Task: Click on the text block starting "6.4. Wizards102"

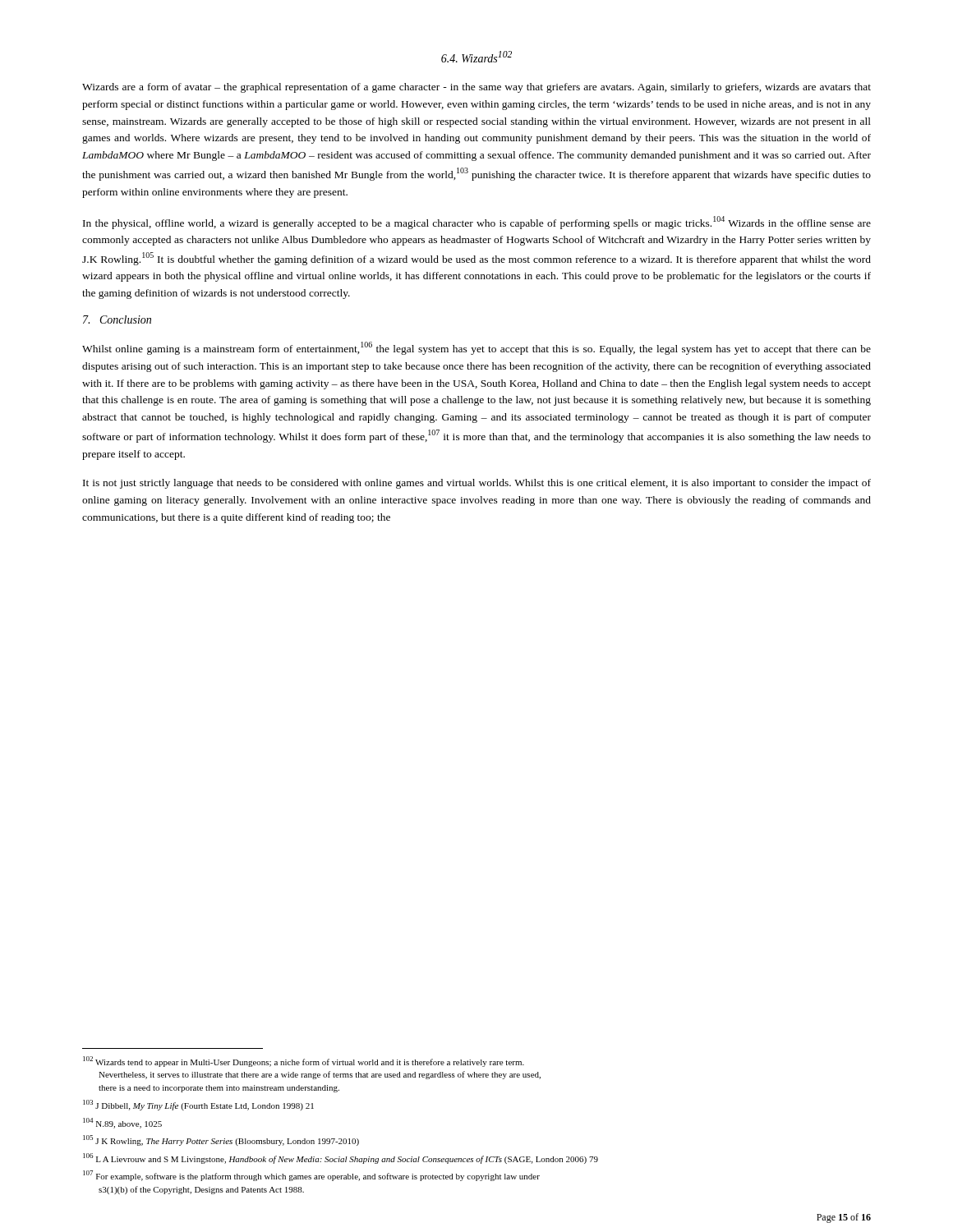Action: click(x=476, y=57)
